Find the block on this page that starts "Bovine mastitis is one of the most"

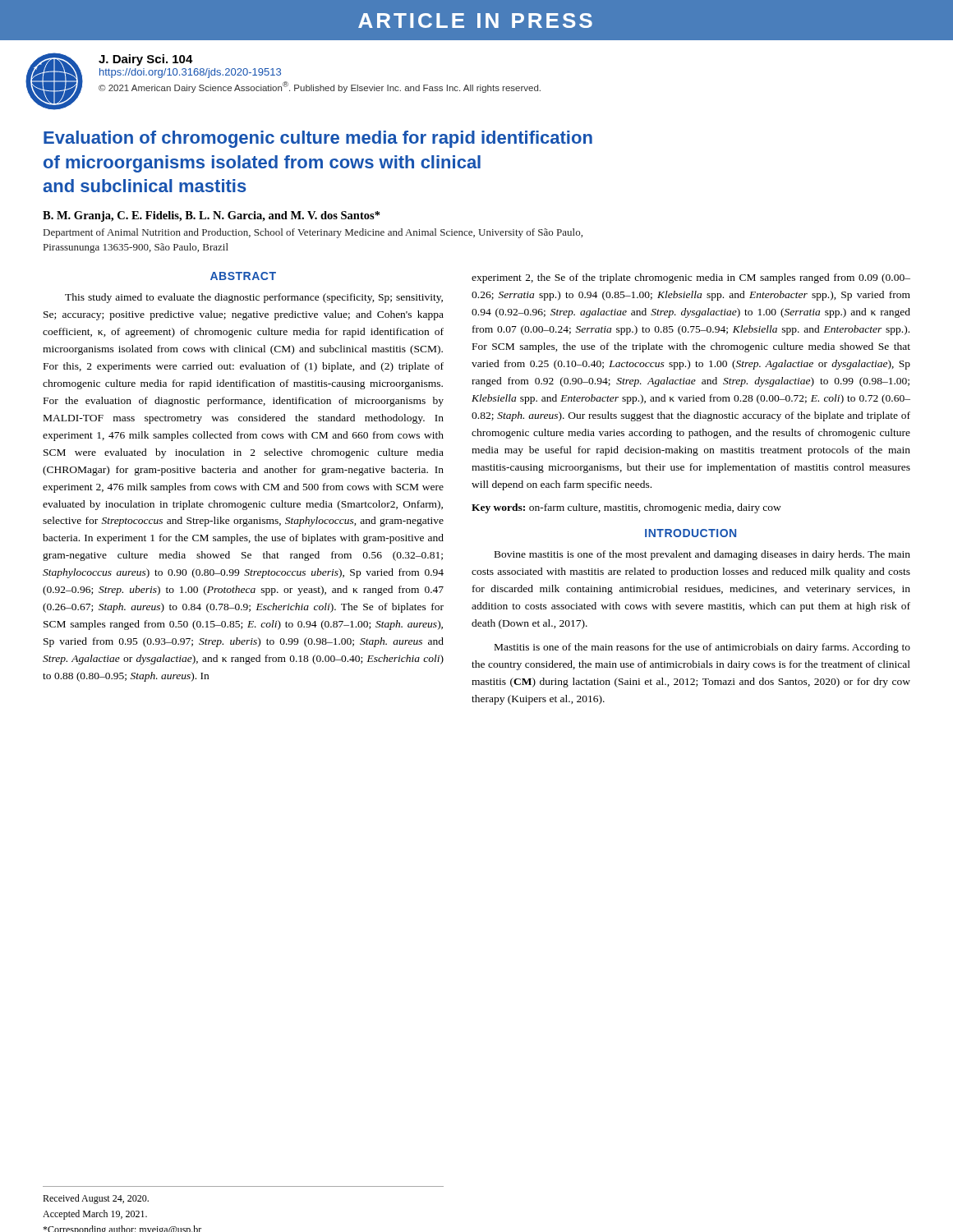[702, 555]
